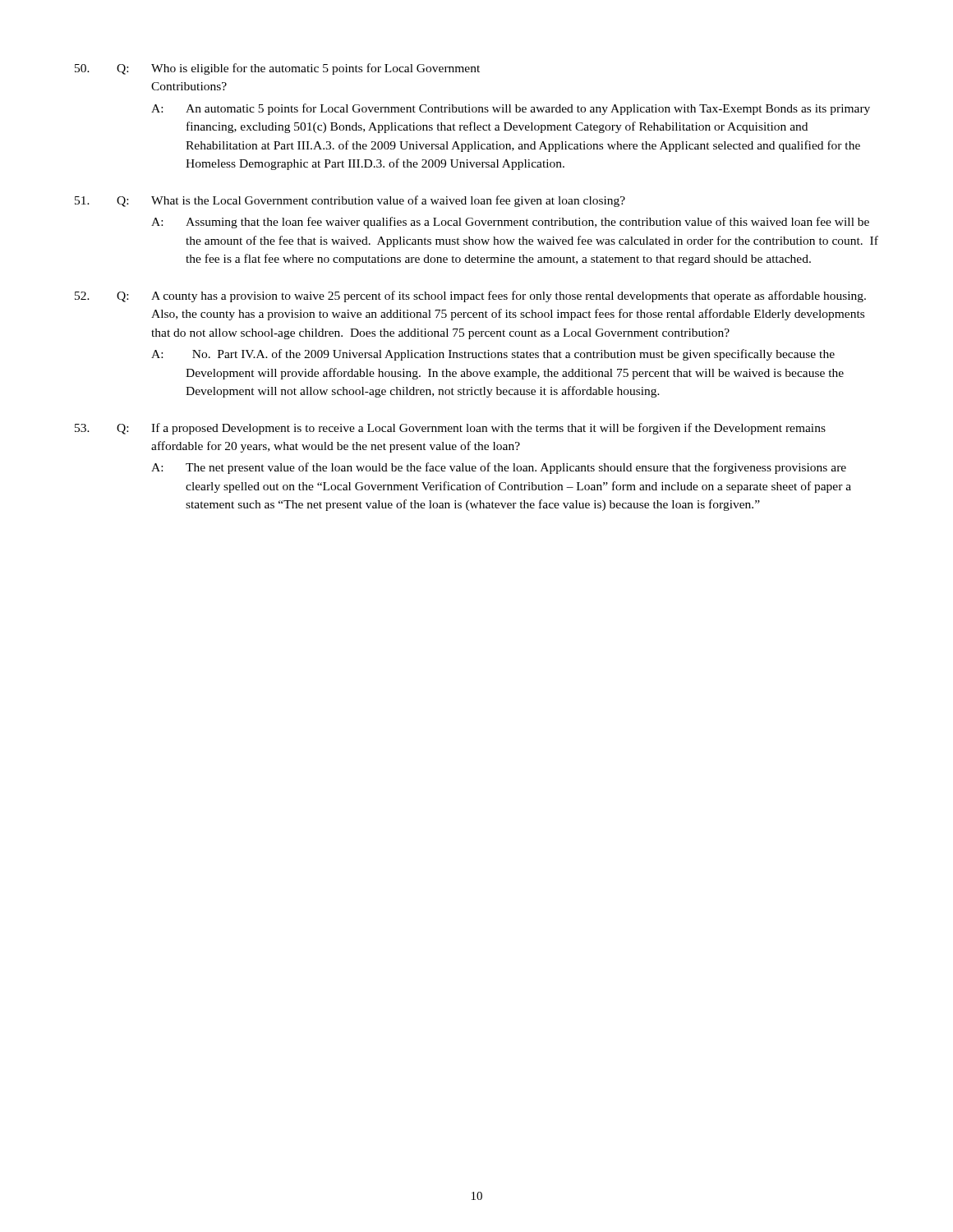Locate the list item that reads "A: Assuming that the loan fee"
The image size is (953, 1232).
pos(515,241)
